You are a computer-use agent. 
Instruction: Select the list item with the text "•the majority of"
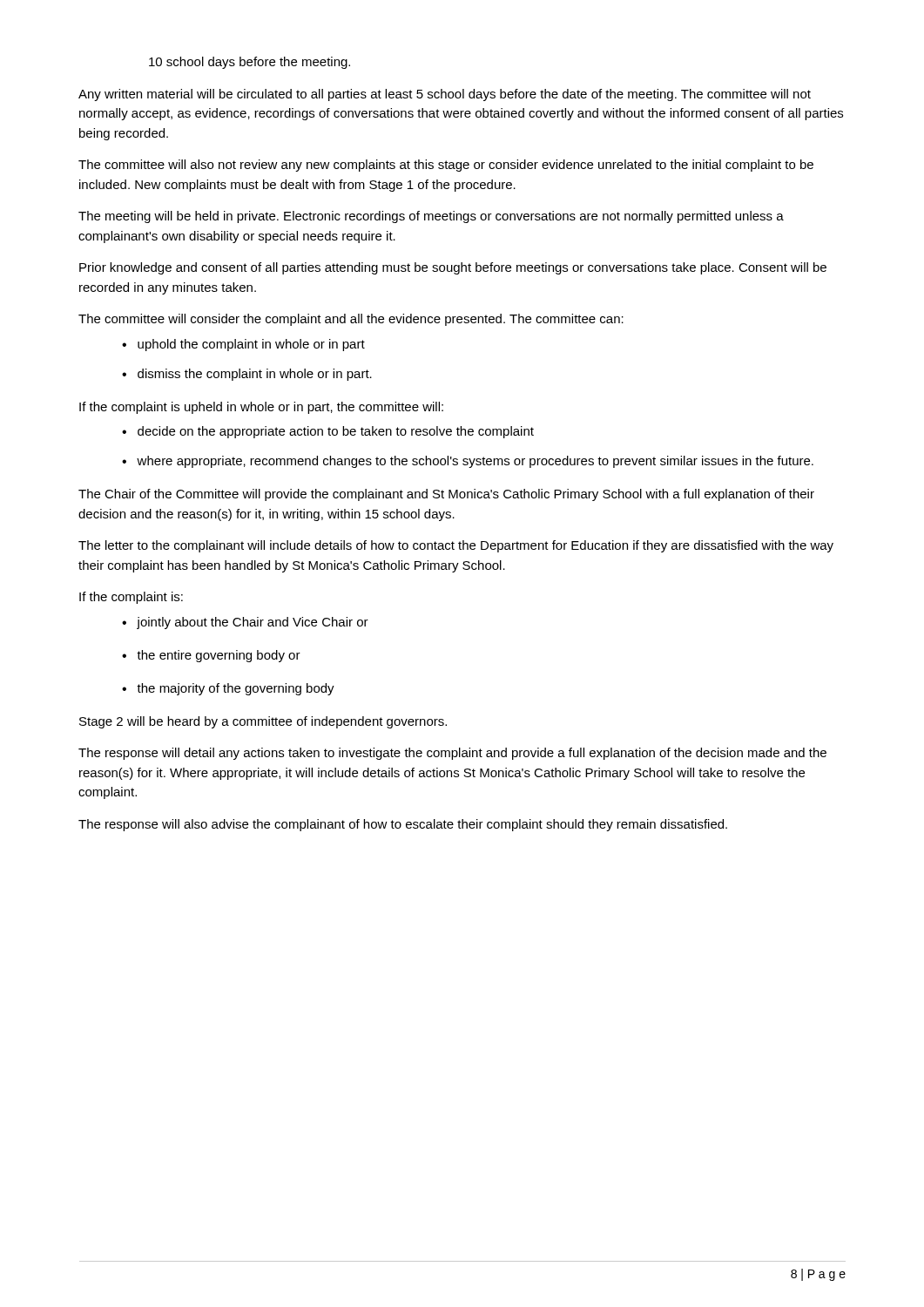[228, 689]
